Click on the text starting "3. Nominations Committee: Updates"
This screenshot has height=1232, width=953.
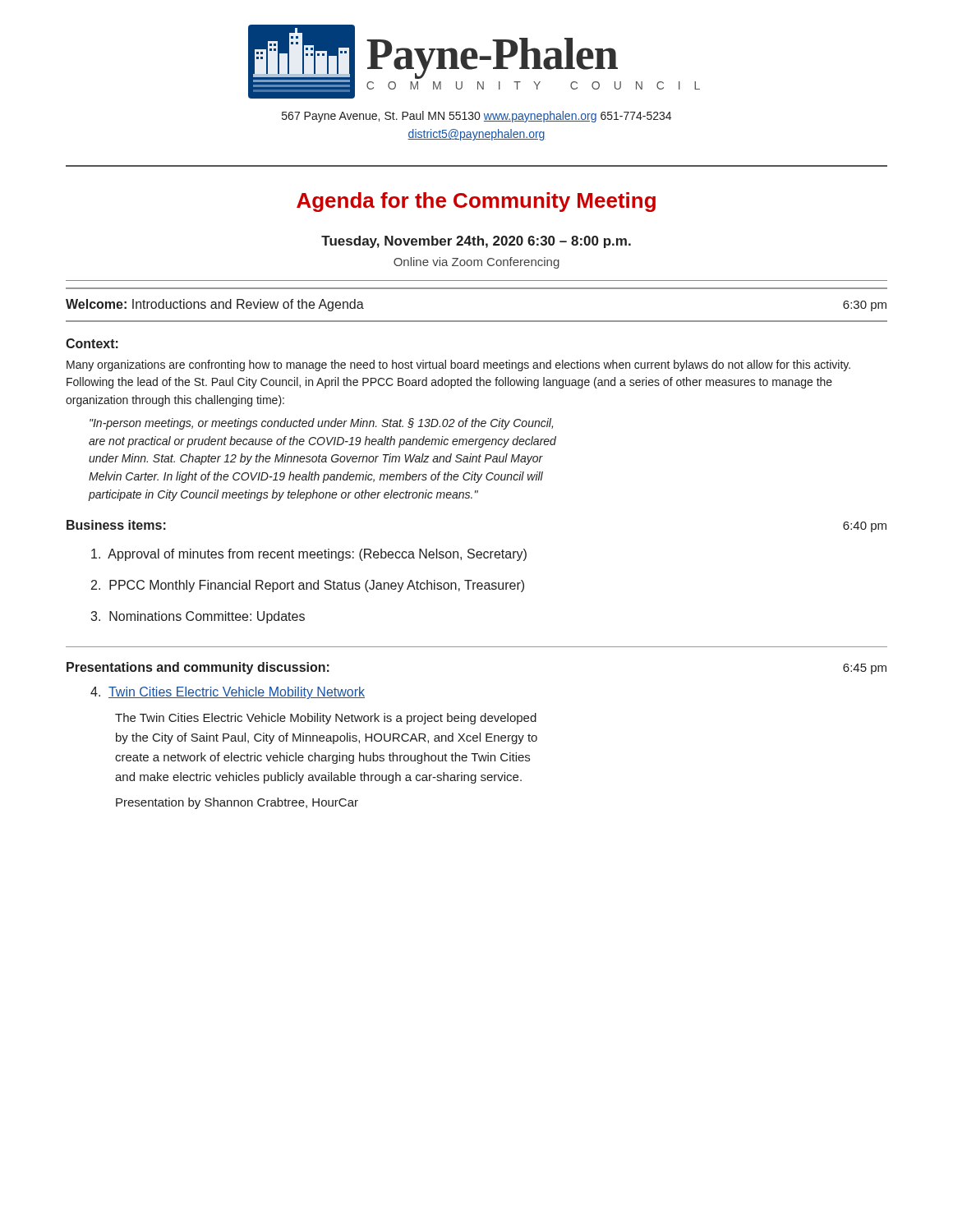[198, 617]
